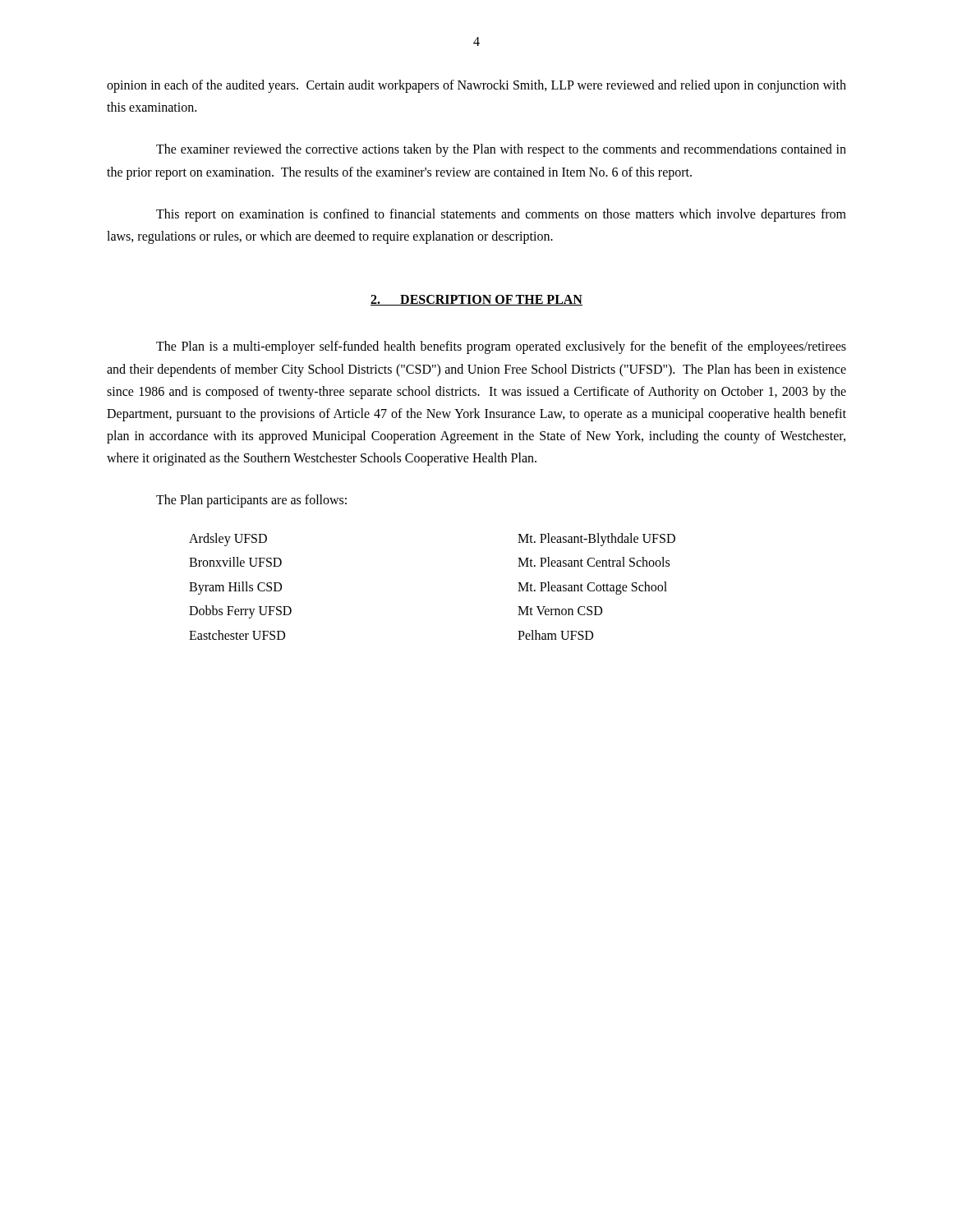Viewport: 953px width, 1232px height.
Task: Select the element starting "Bronxville UFSD"
Action: [236, 562]
